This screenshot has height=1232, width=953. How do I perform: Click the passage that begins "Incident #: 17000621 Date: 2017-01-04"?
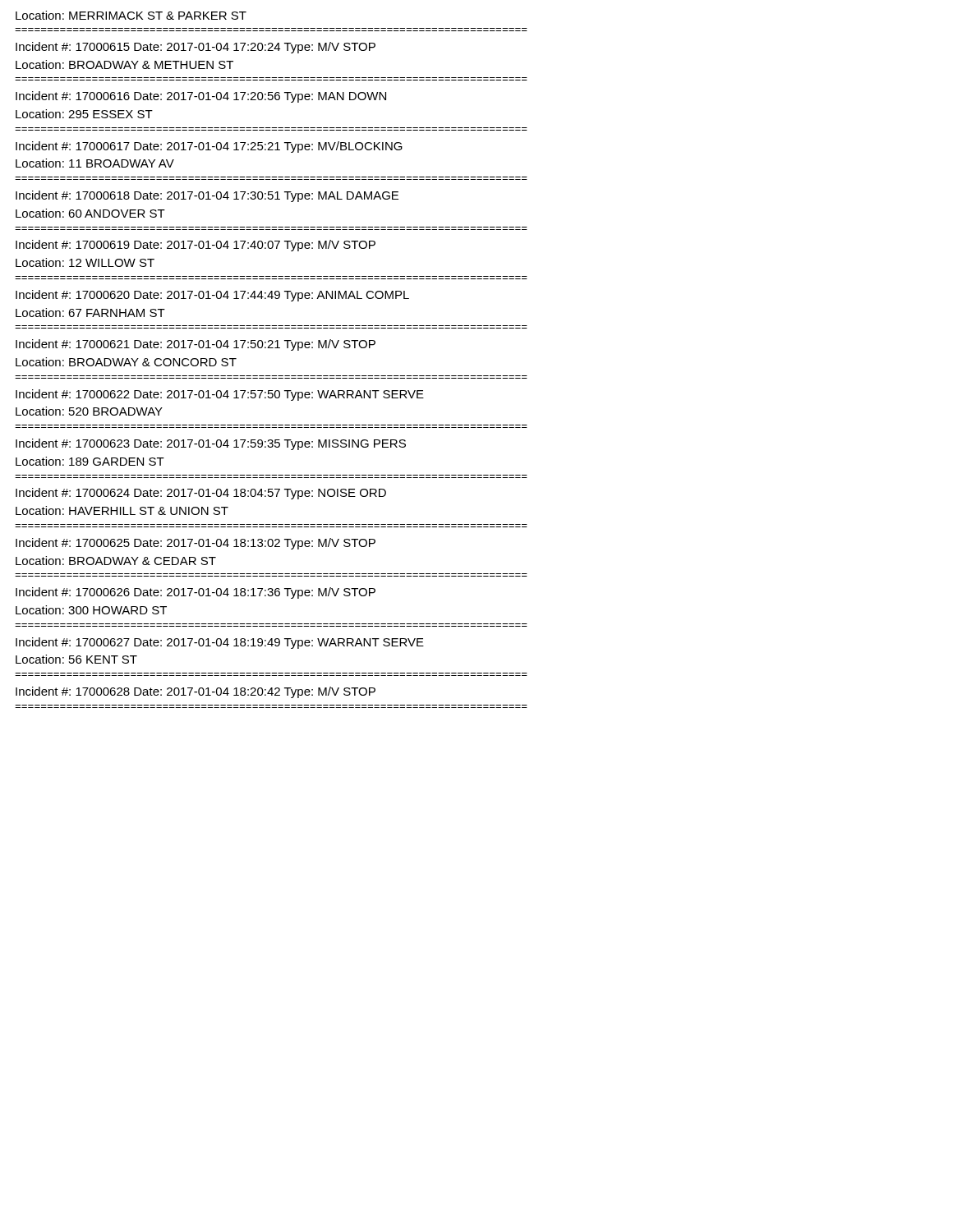click(x=195, y=353)
